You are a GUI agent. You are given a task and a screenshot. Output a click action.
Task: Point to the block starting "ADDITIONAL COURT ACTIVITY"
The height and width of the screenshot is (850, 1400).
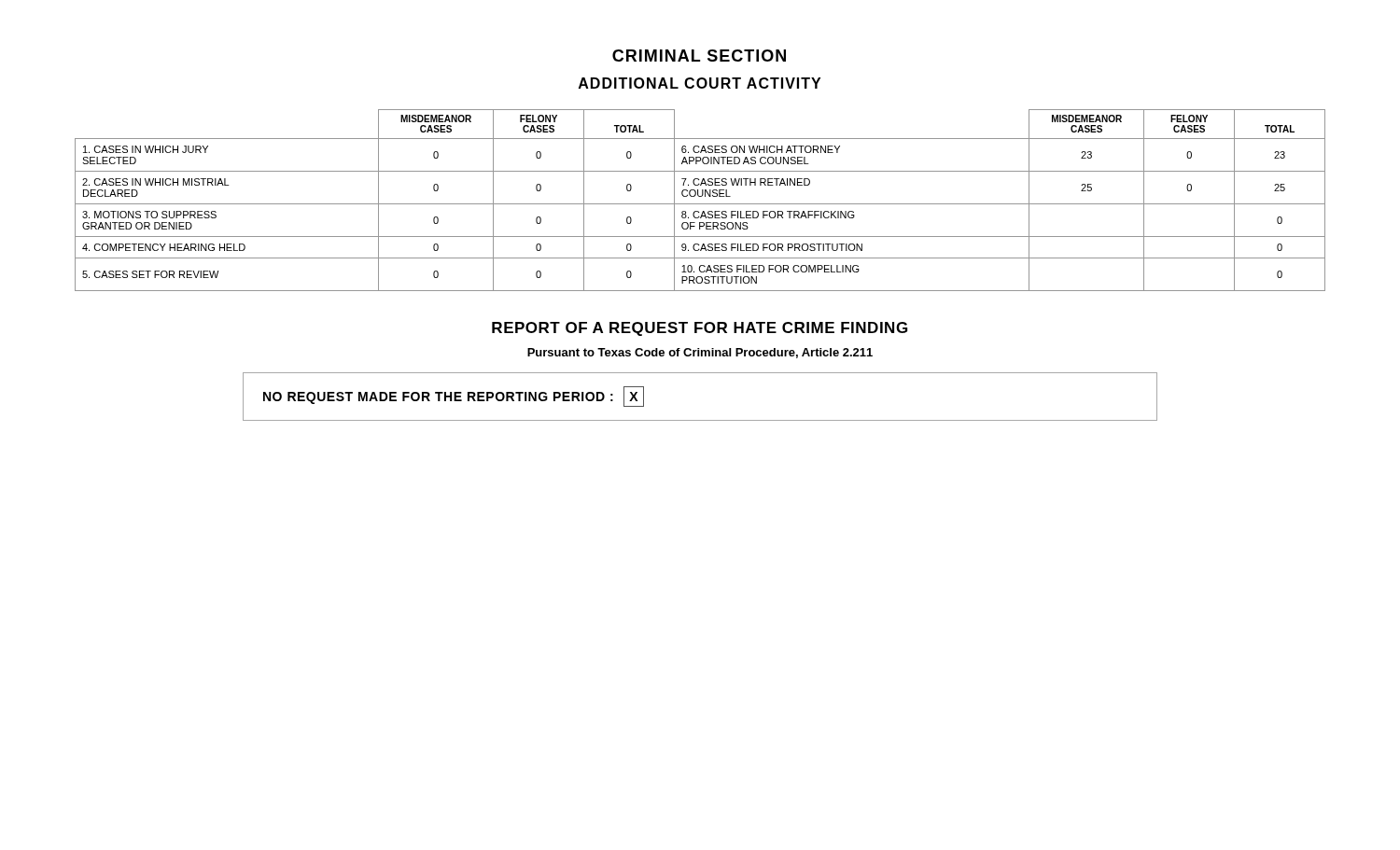tap(700, 84)
